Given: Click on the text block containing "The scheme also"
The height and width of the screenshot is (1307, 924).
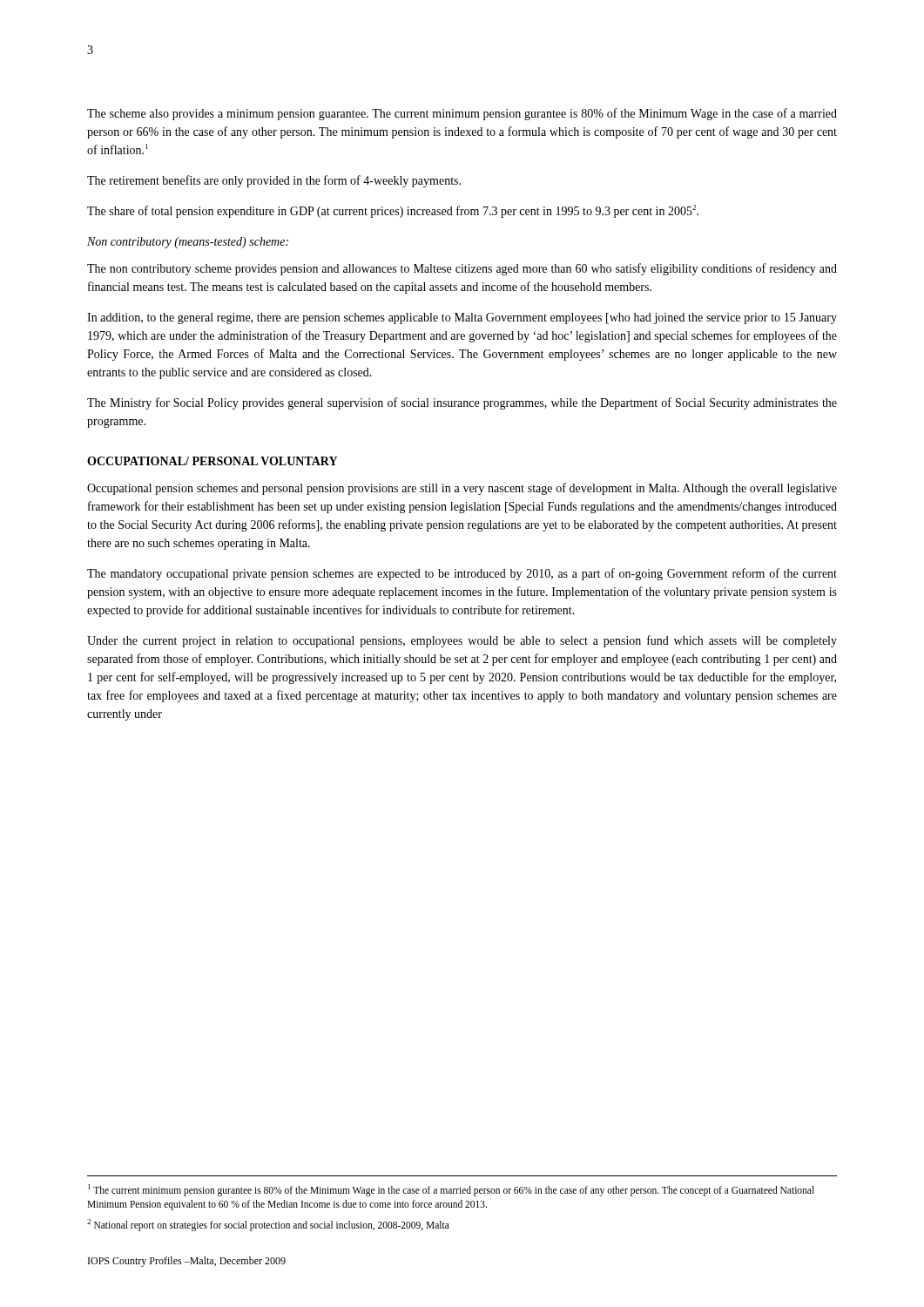Looking at the screenshot, I should 462,132.
